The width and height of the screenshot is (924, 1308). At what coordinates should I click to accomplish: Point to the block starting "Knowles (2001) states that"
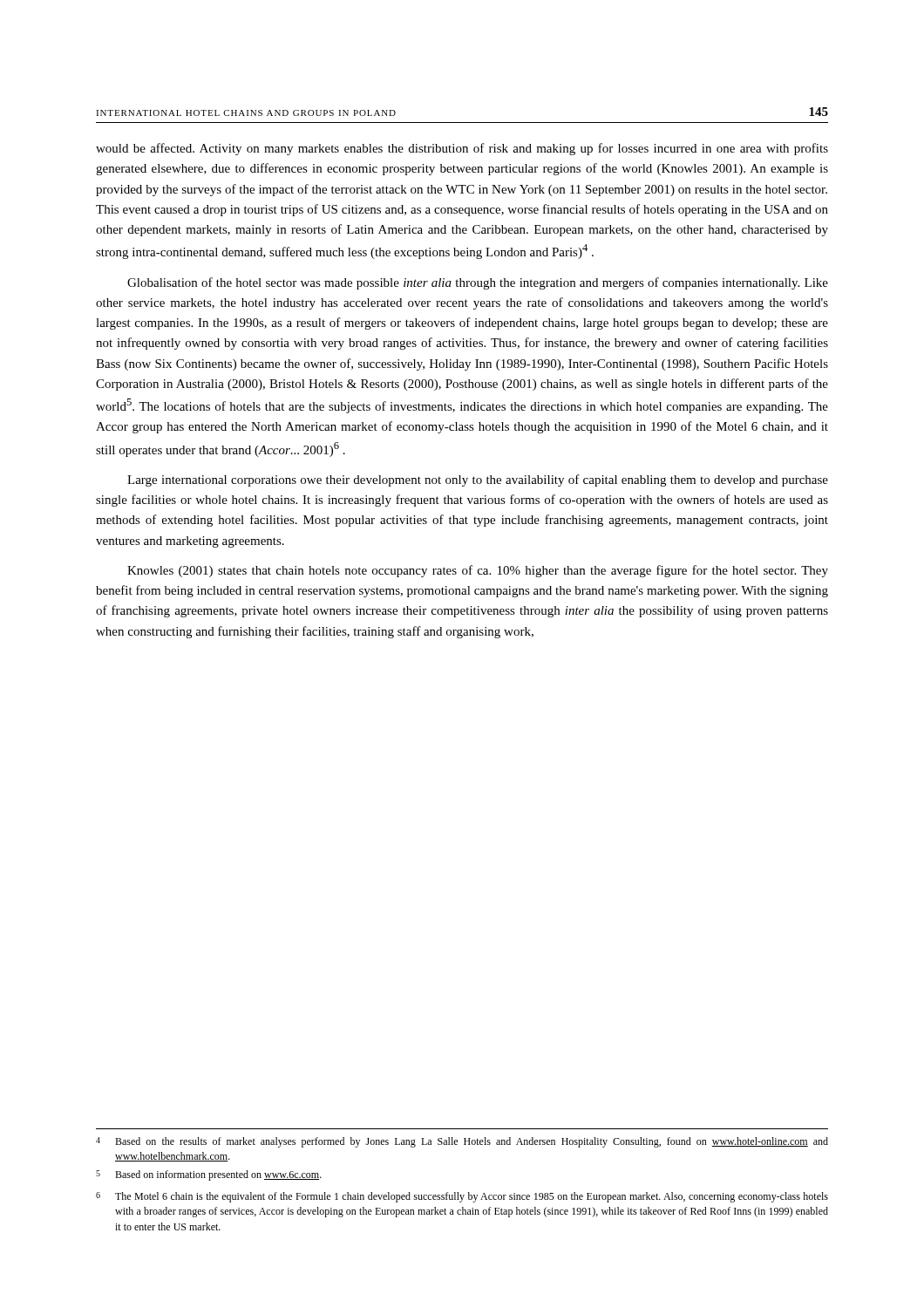point(462,601)
